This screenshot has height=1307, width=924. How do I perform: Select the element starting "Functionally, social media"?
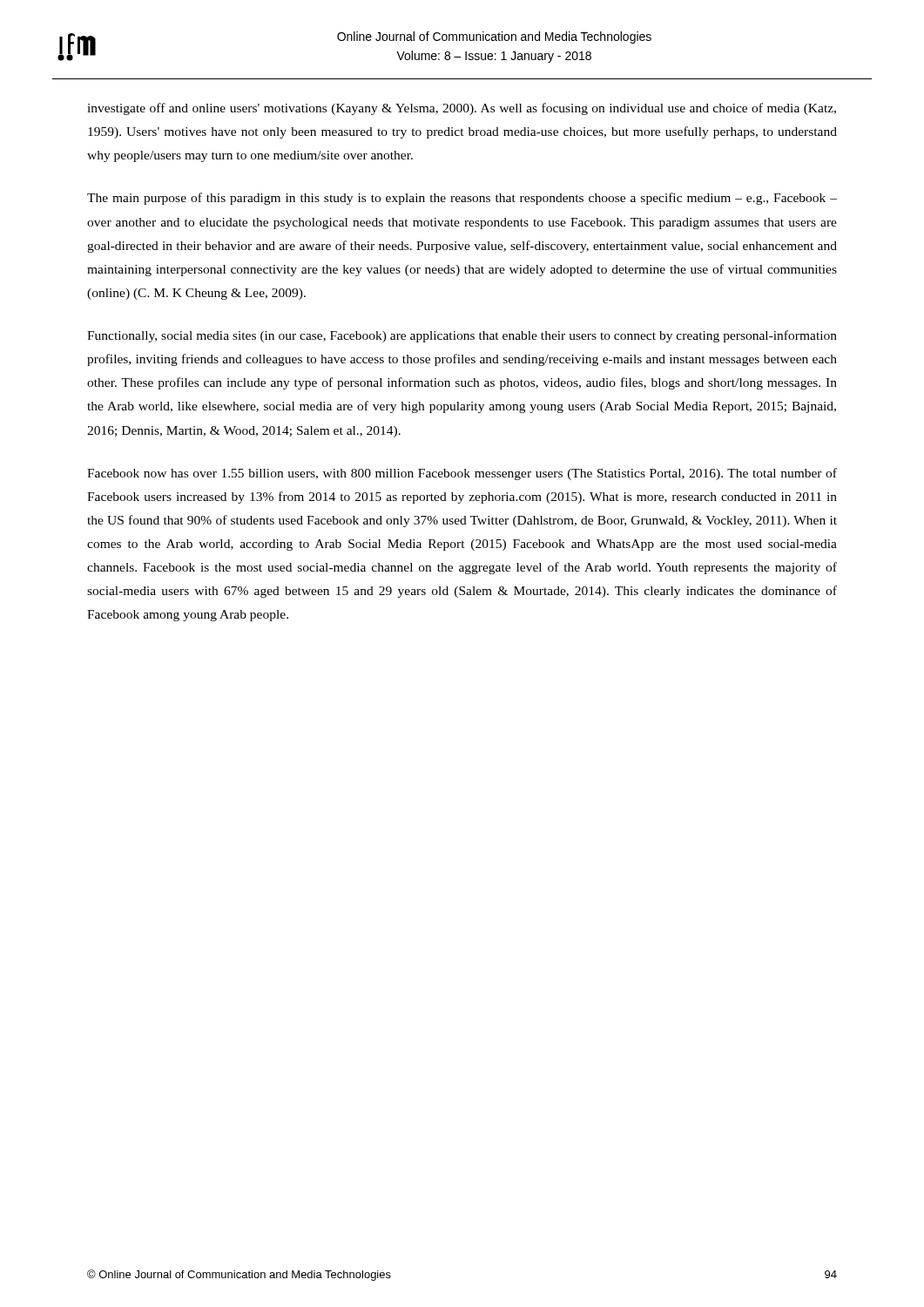click(x=462, y=382)
